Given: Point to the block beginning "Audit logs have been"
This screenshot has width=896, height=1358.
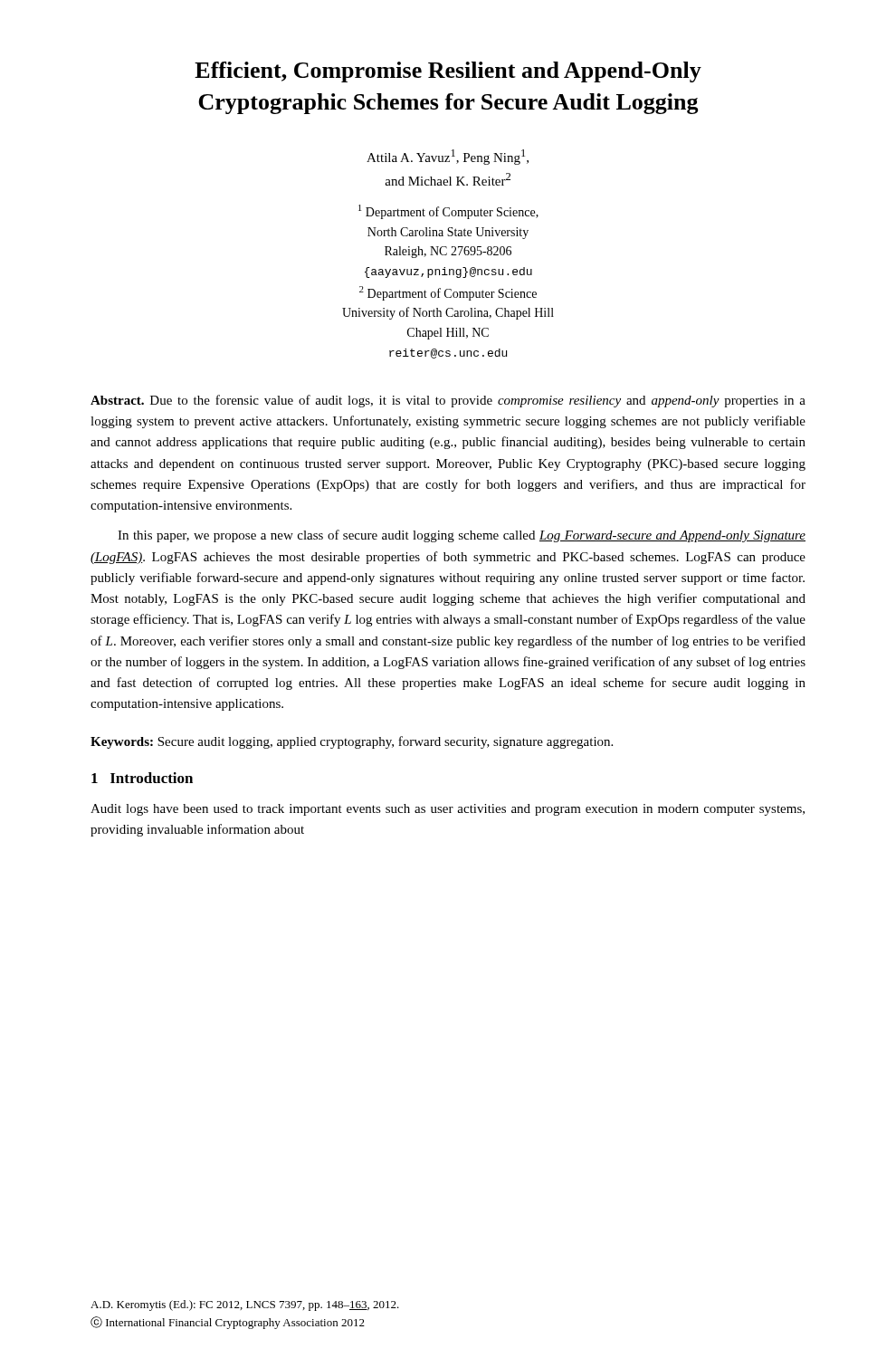Looking at the screenshot, I should pyautogui.click(x=448, y=819).
